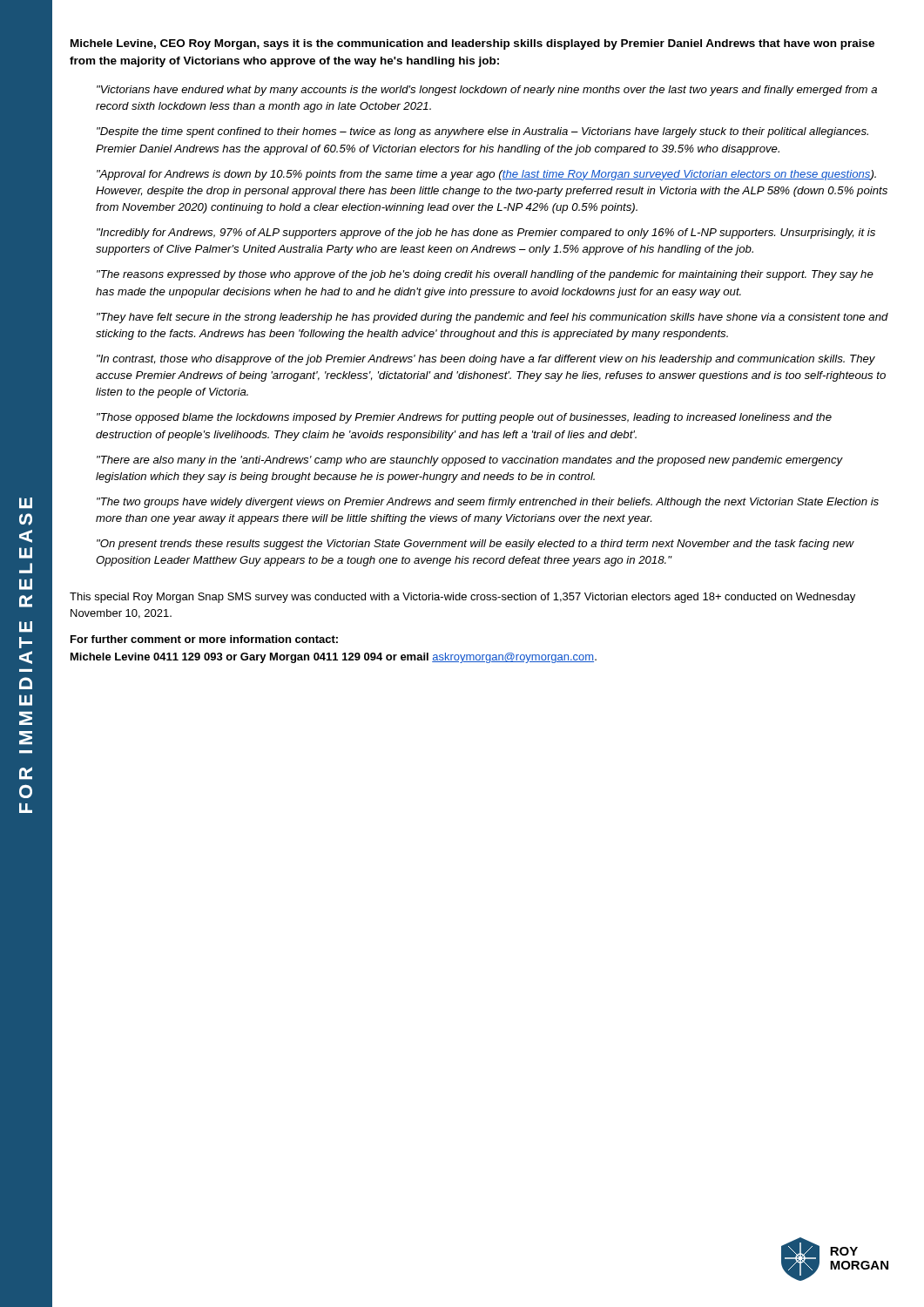Viewport: 924px width, 1307px height.
Task: Find the element starting ""Approval for Andrews is down by 10.5% points"
Action: [x=492, y=190]
